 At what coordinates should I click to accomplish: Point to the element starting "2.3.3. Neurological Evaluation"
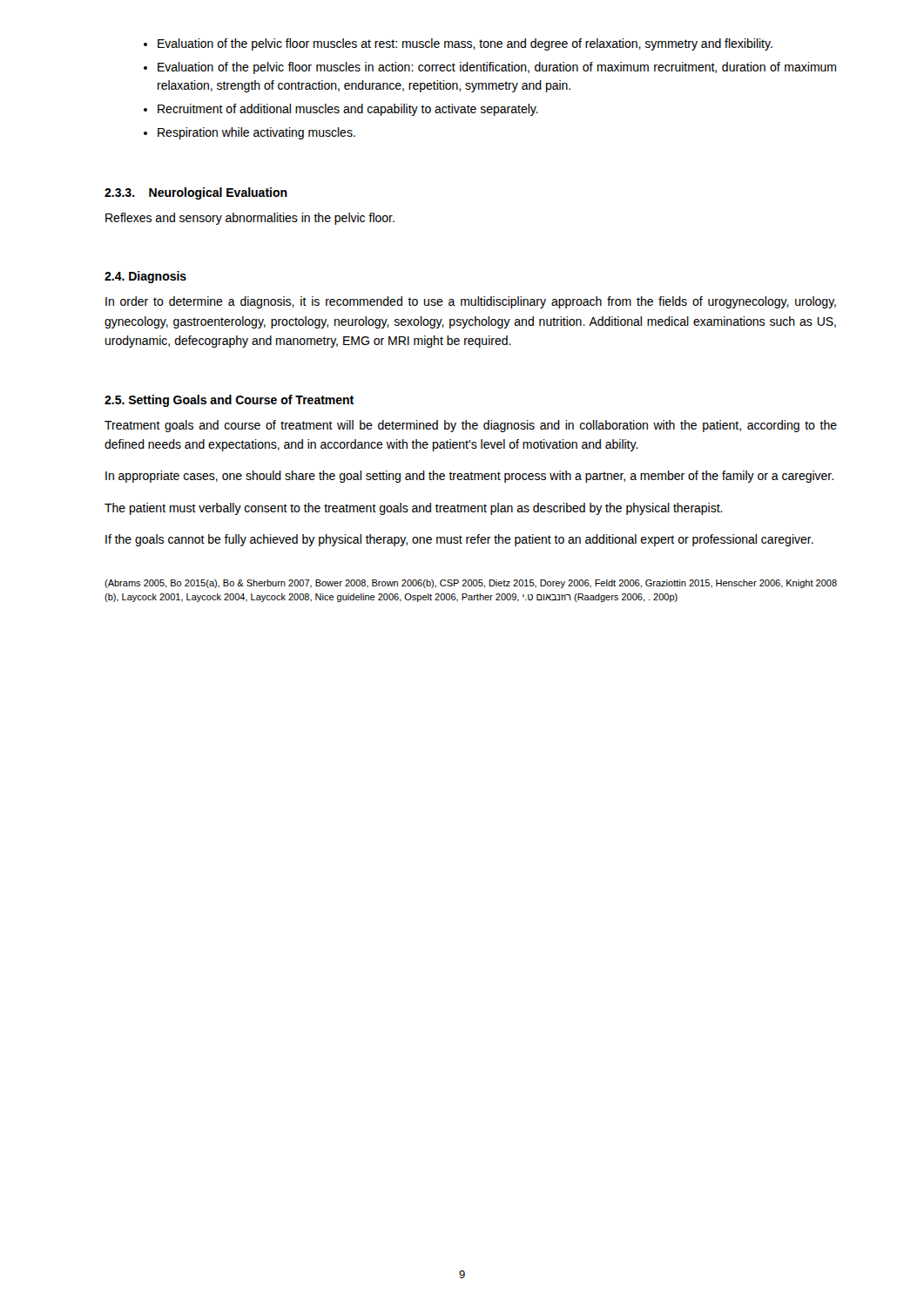(196, 193)
